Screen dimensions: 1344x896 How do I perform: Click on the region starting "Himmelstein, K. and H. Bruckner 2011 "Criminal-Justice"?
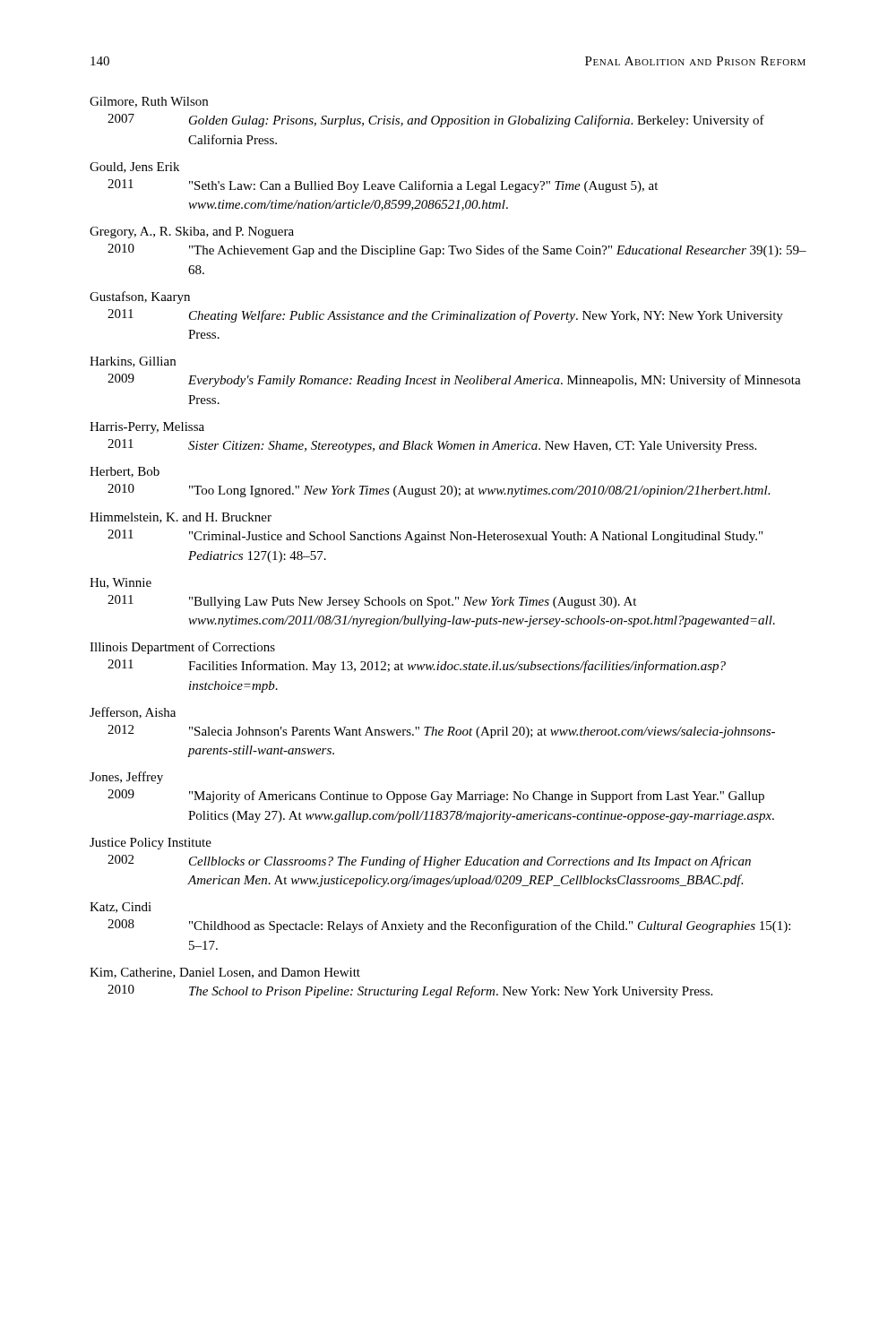448,538
